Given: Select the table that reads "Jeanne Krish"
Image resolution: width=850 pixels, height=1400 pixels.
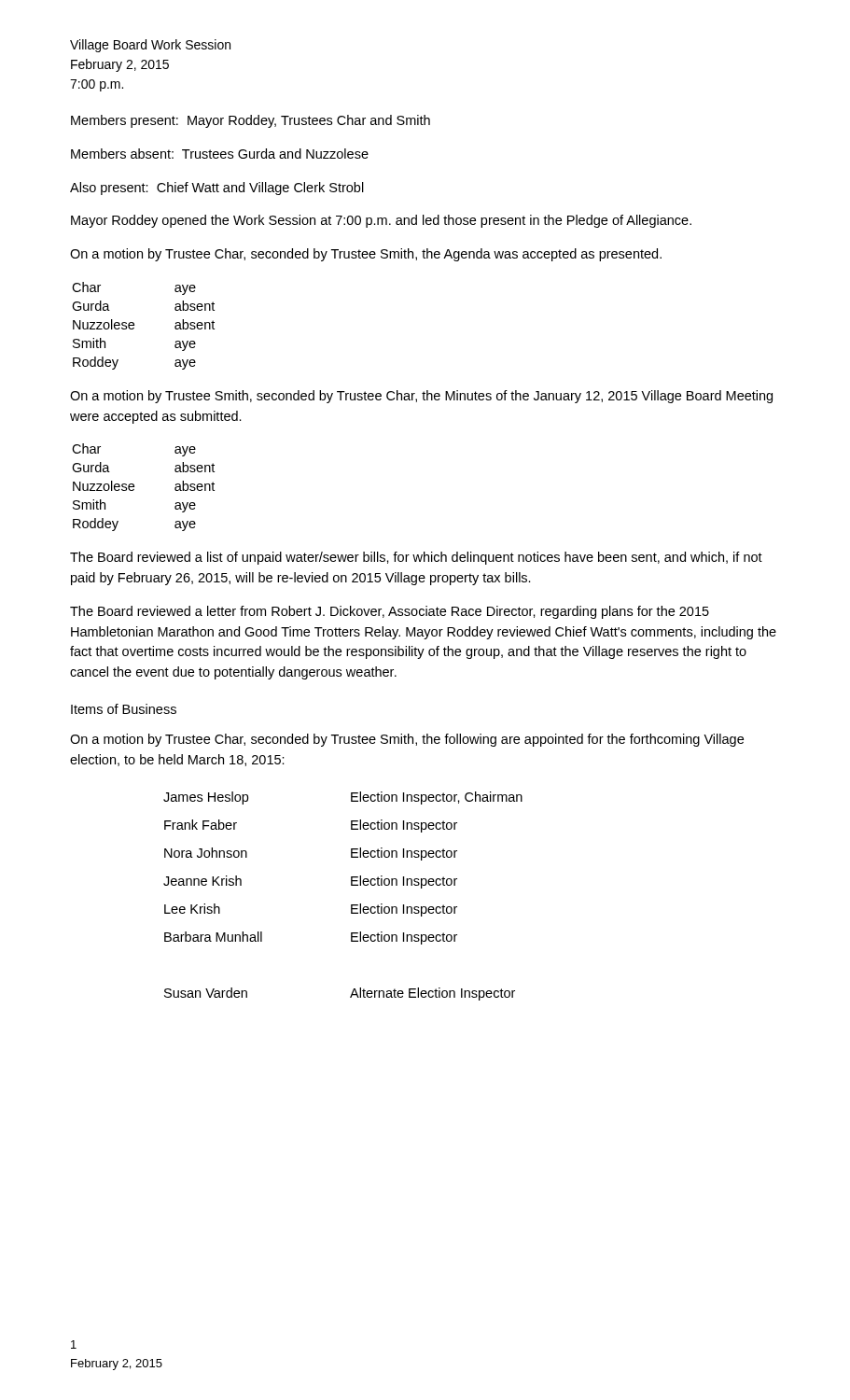Looking at the screenshot, I should pos(425,895).
